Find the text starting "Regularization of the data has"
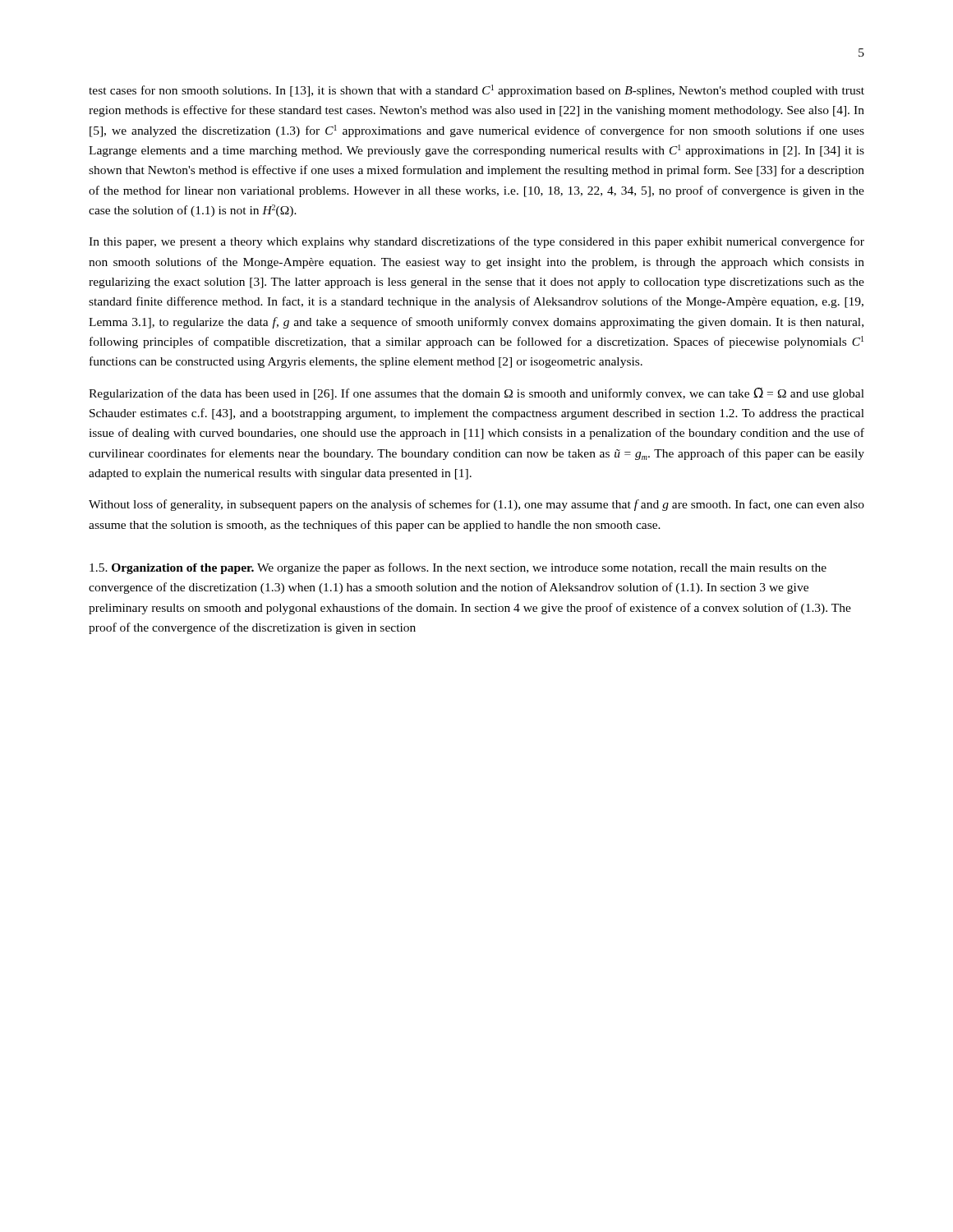 476,433
